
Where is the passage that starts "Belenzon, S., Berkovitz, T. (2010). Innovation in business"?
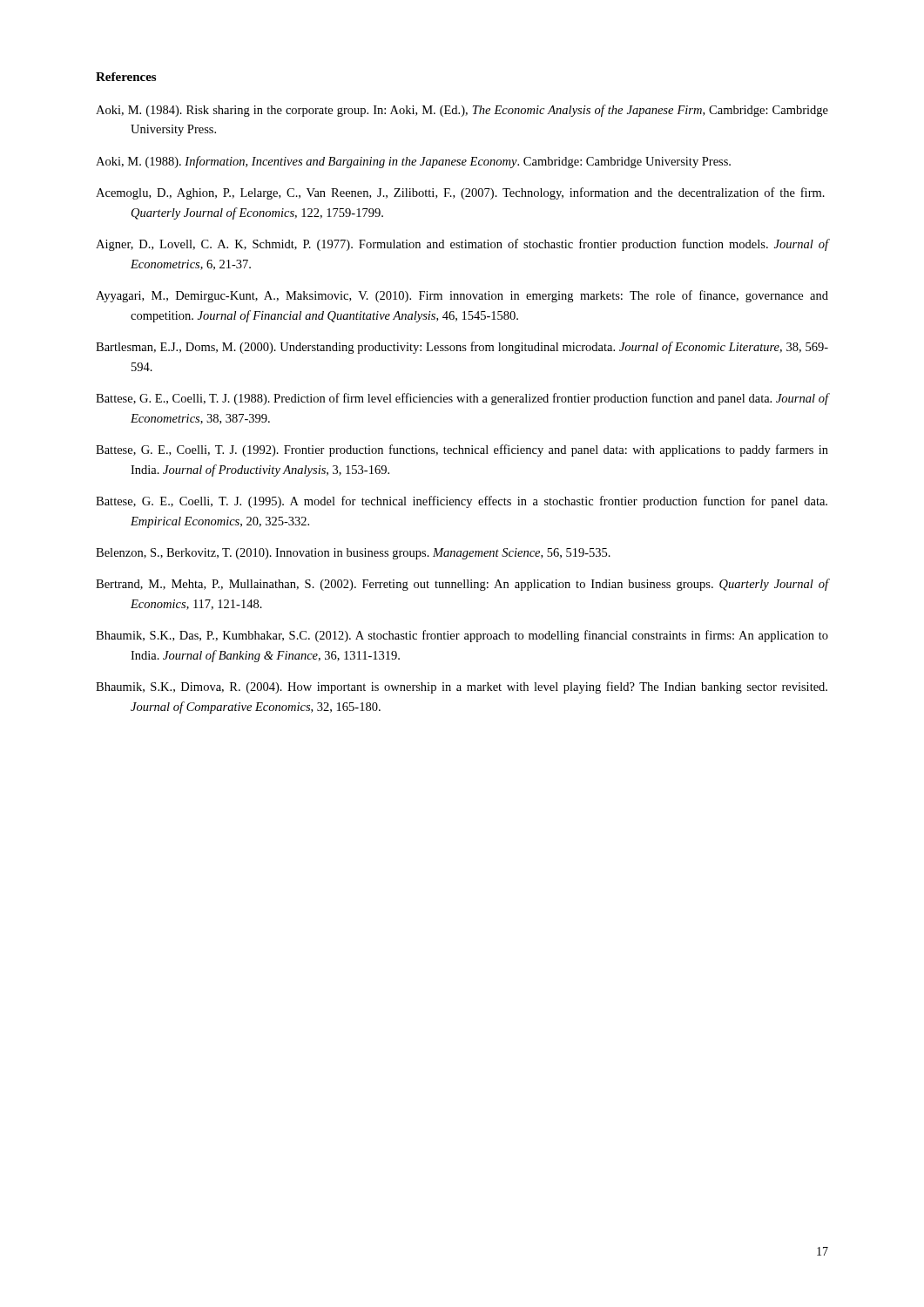353,552
